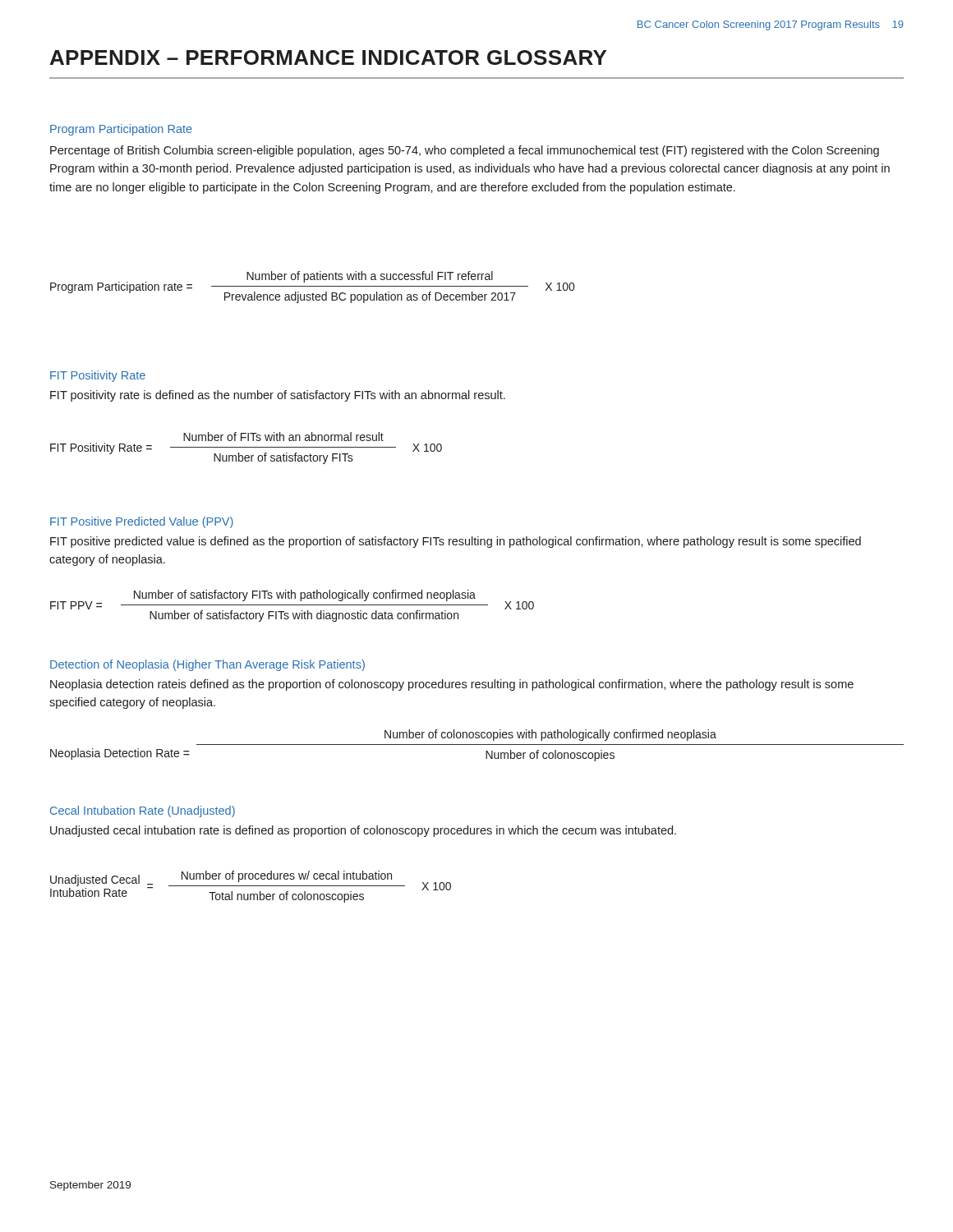Find the formula that says "FIT Positivity Rate = Number of FITs"
Viewport: 953px width, 1232px height.
click(283, 437)
